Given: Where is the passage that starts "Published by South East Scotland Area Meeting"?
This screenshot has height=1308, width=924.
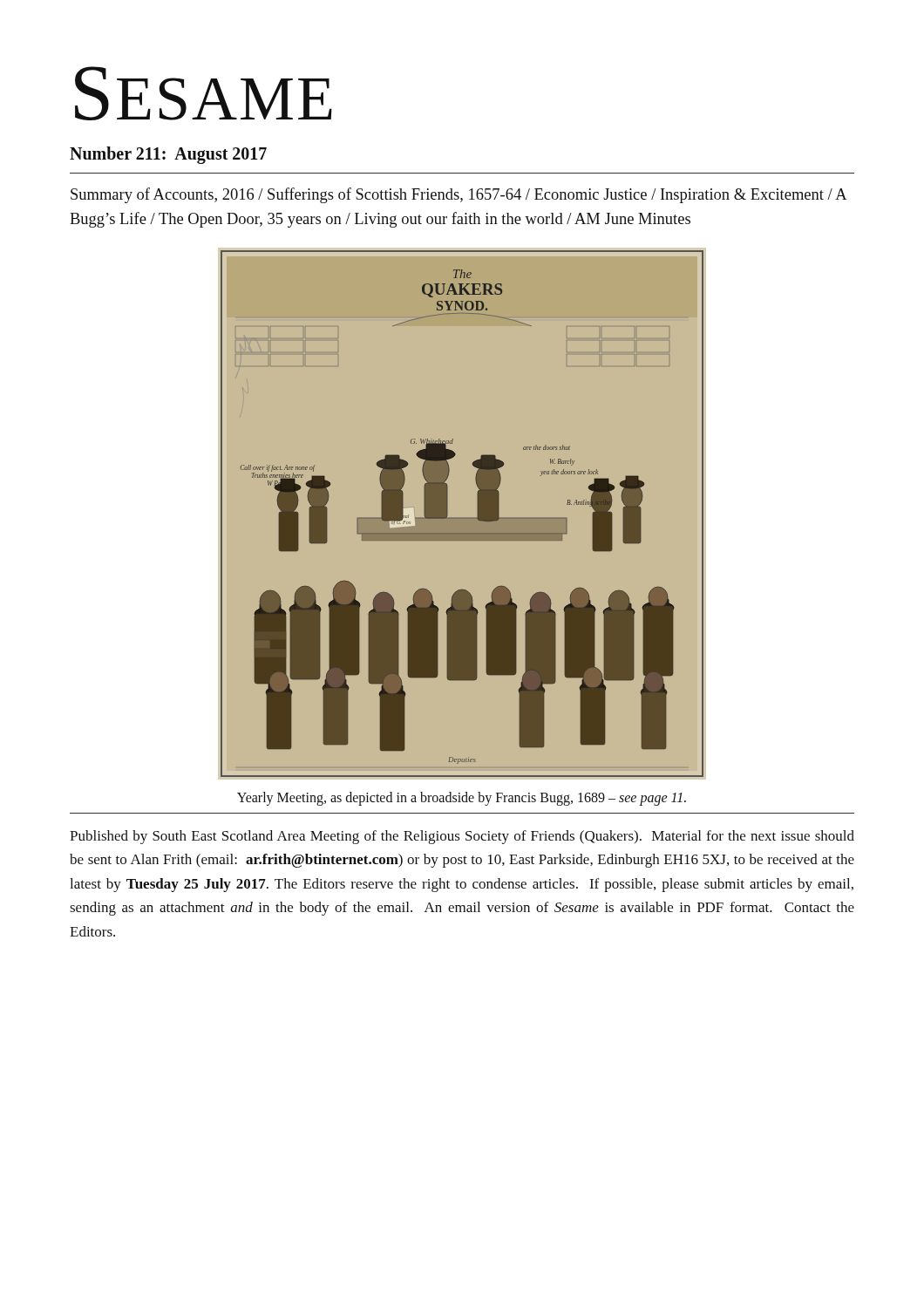Looking at the screenshot, I should tap(462, 884).
